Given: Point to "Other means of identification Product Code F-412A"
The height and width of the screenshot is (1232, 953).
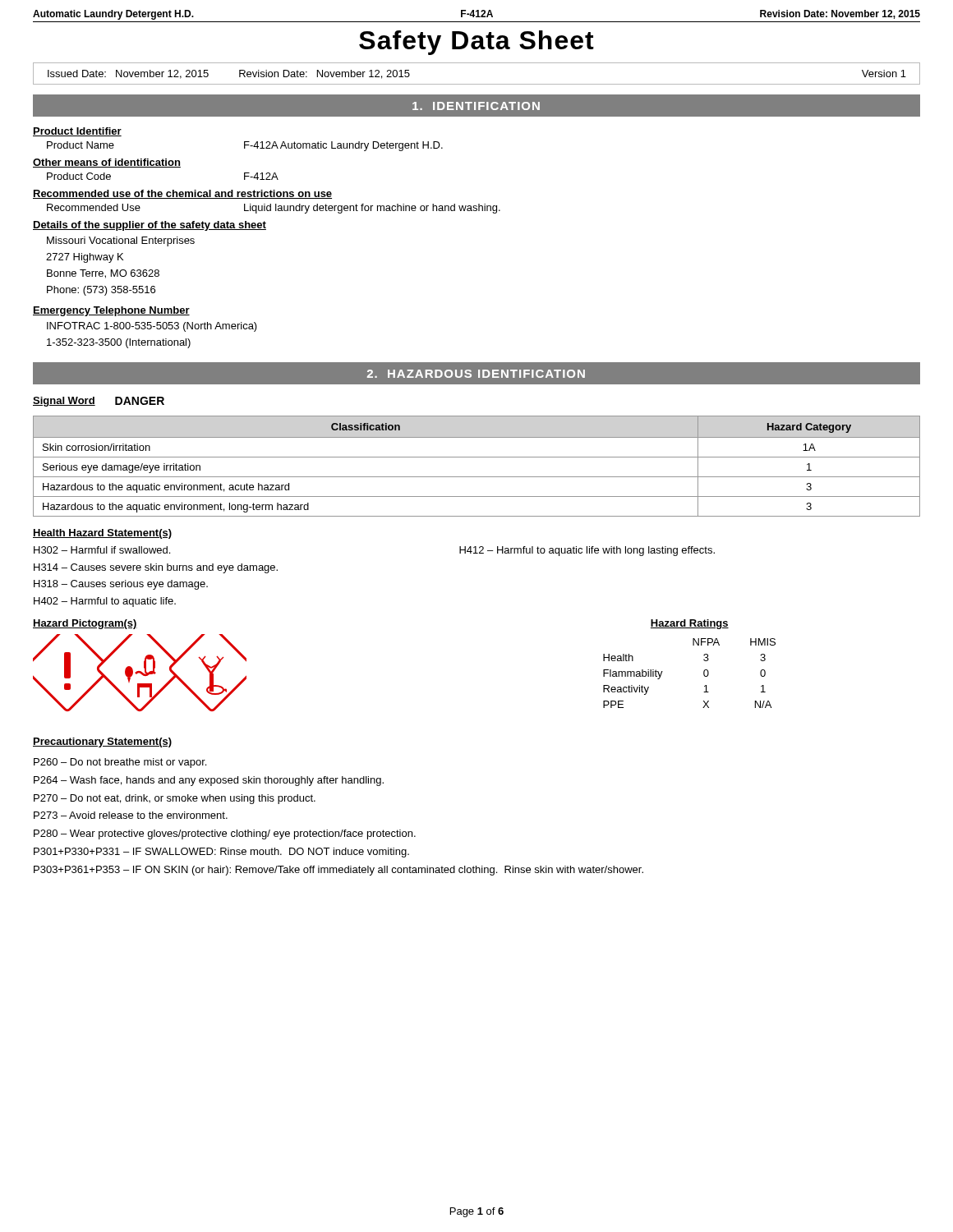Looking at the screenshot, I should 107,163.
